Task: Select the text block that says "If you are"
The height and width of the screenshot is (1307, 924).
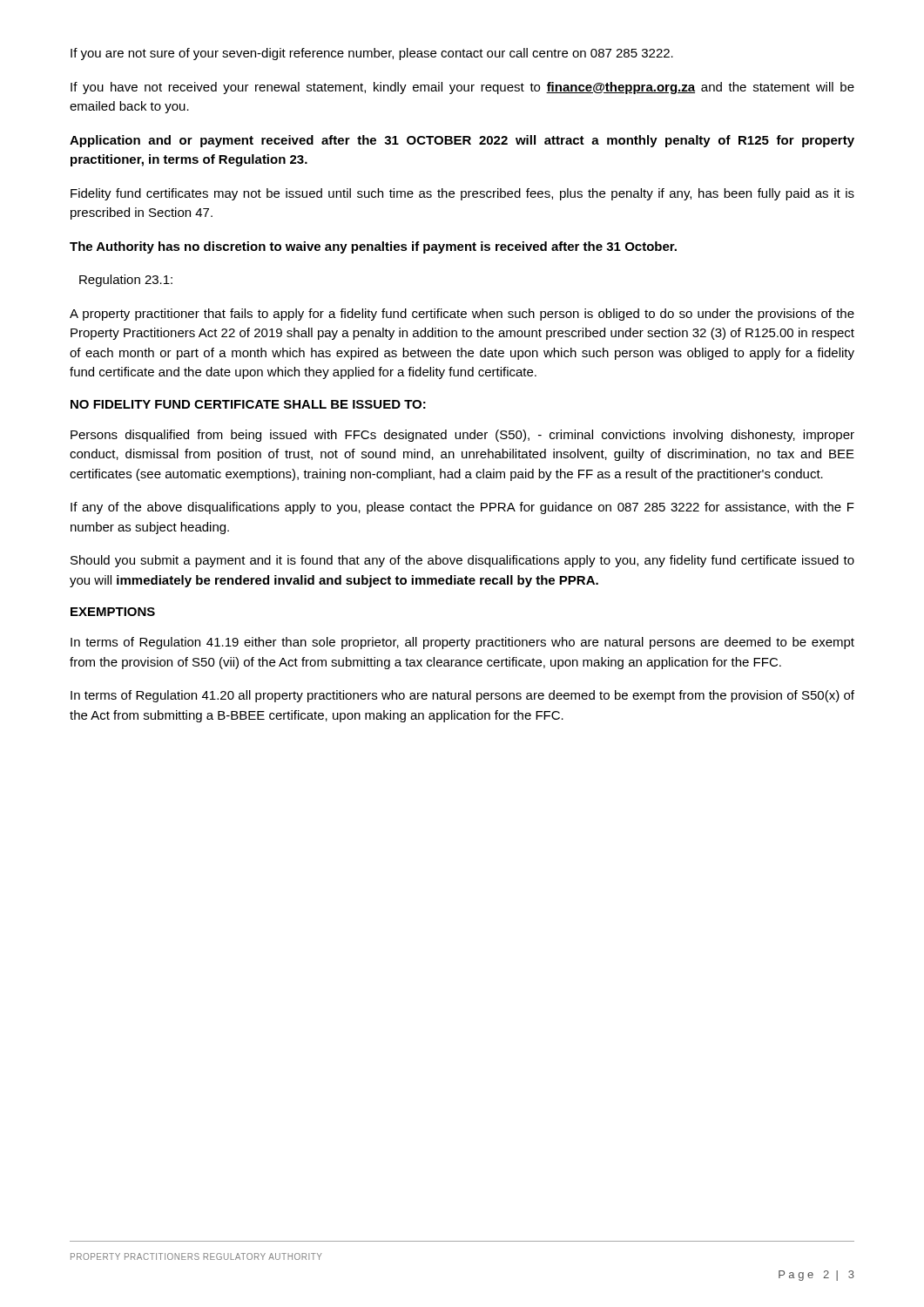Action: coord(372,53)
